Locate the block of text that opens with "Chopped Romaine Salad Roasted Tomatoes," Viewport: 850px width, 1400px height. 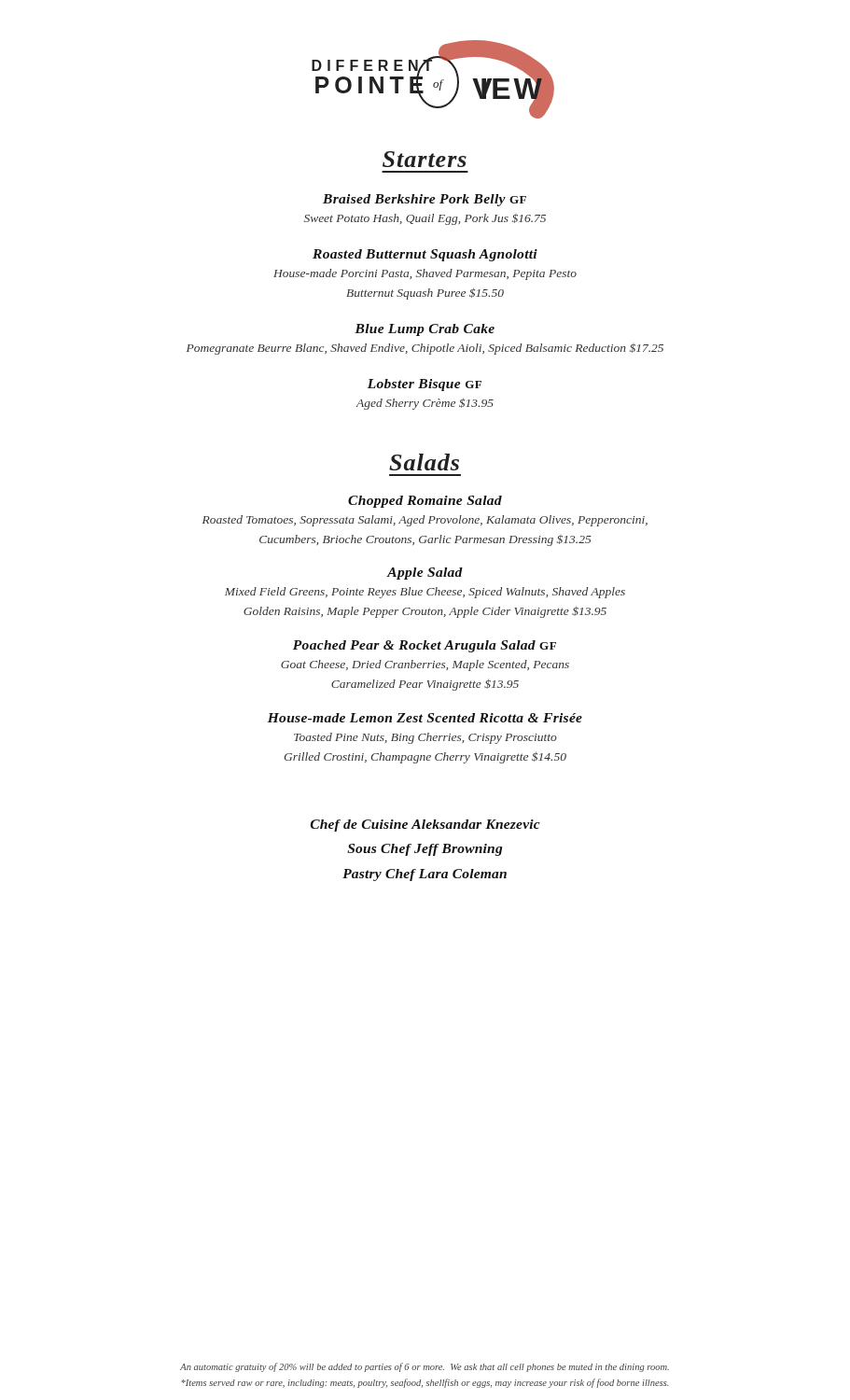click(x=425, y=520)
